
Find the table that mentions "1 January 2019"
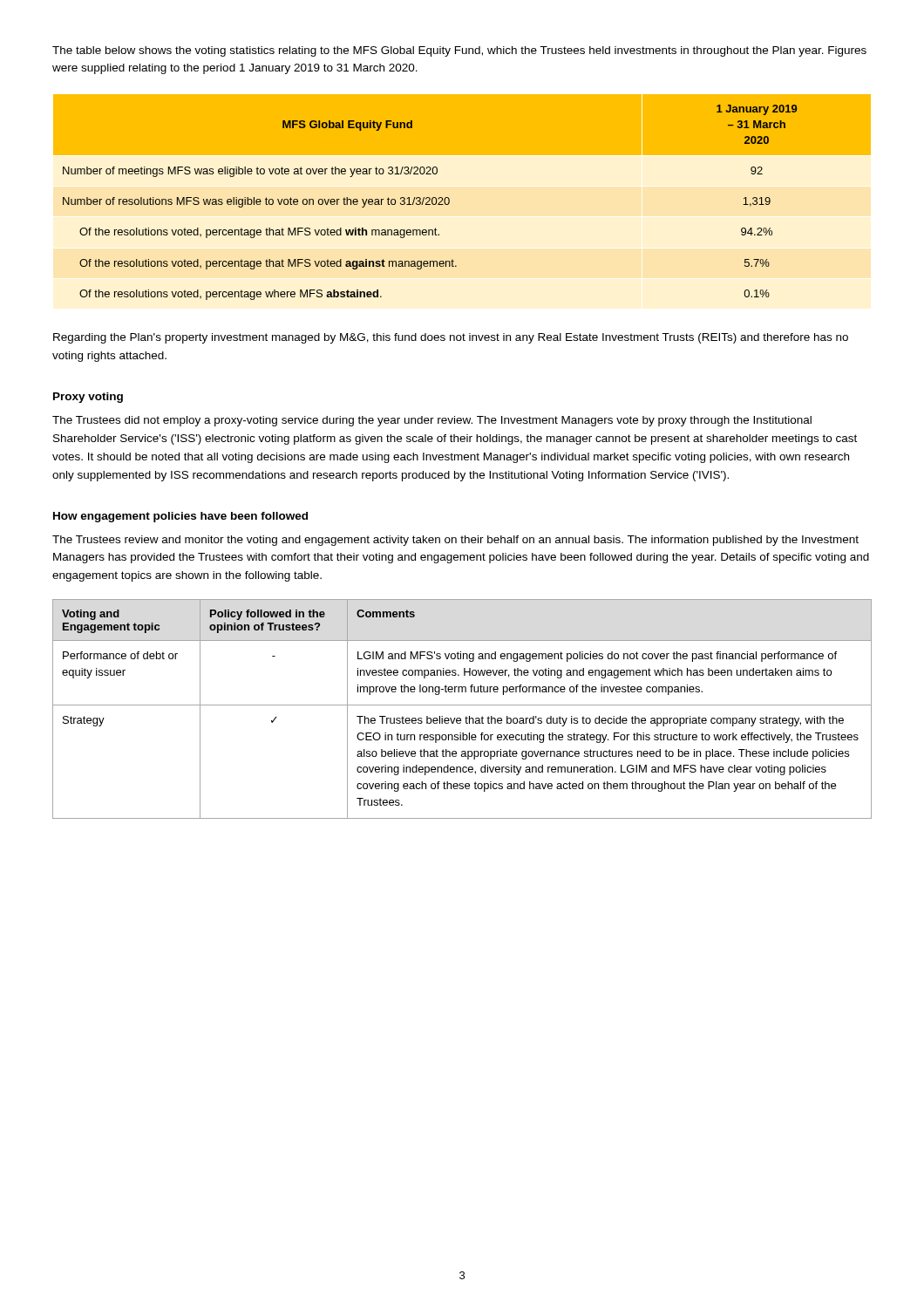(x=462, y=201)
